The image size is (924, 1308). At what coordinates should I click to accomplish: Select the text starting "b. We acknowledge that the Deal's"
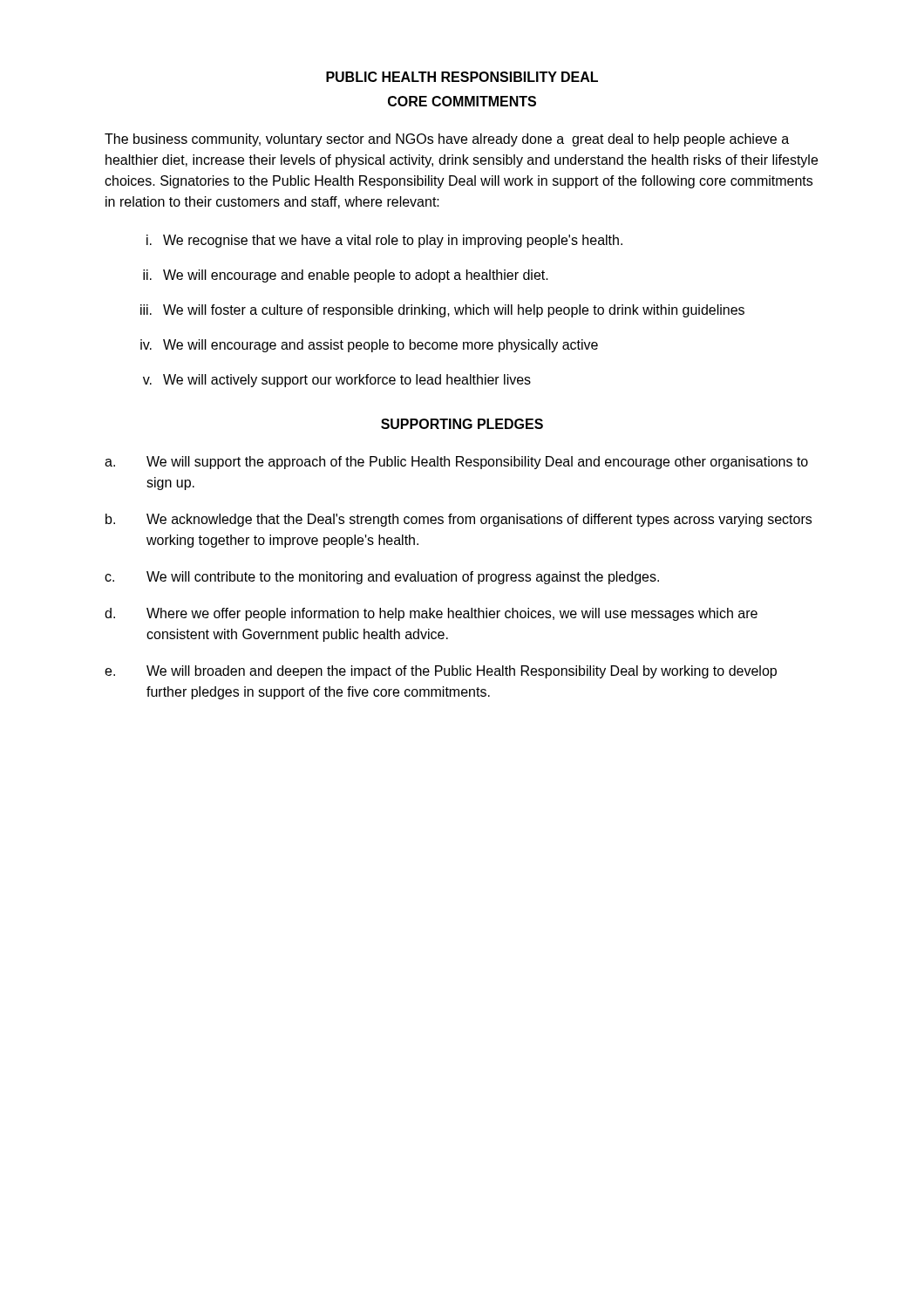462,530
